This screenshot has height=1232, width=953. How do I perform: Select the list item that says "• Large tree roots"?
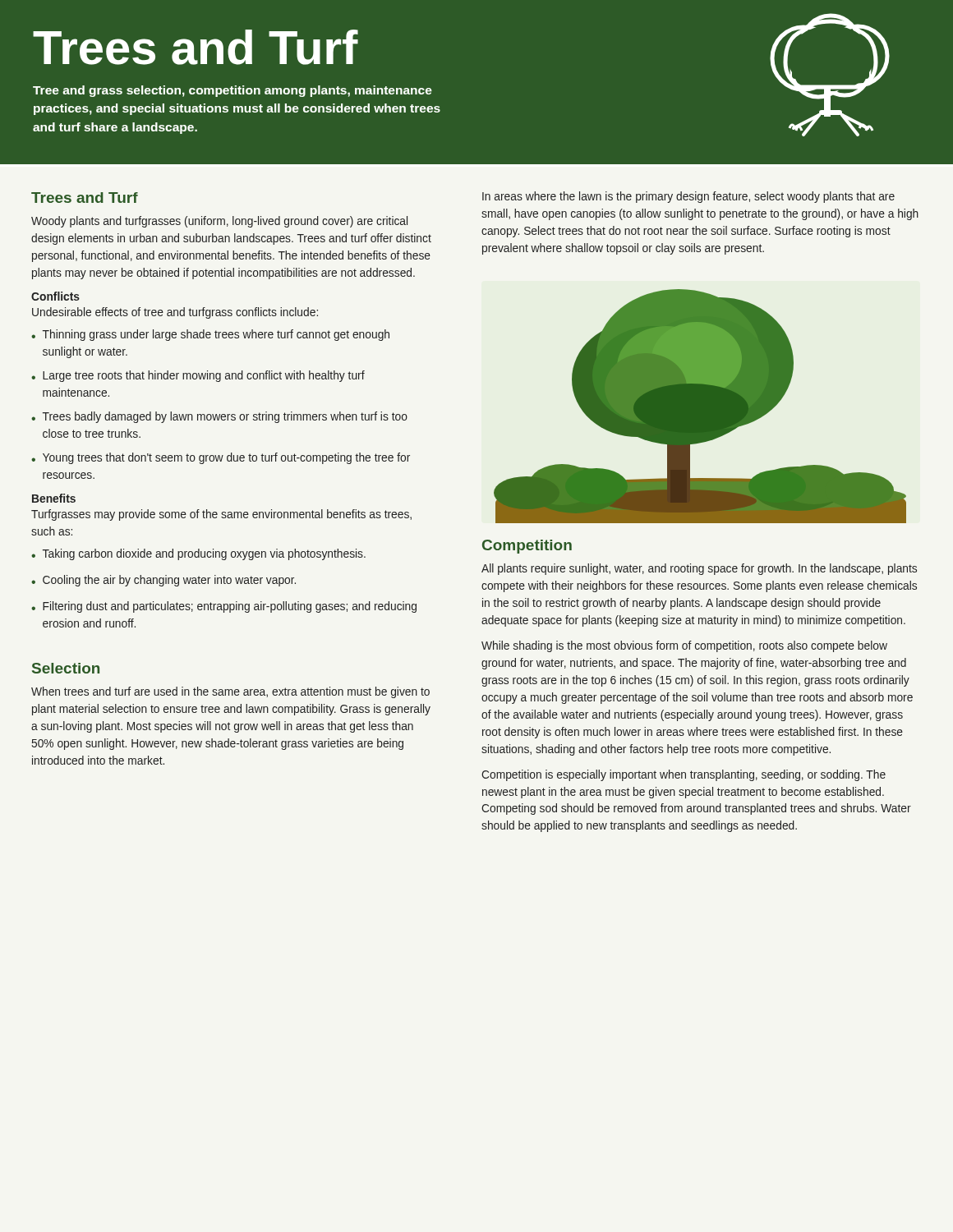tap(232, 385)
